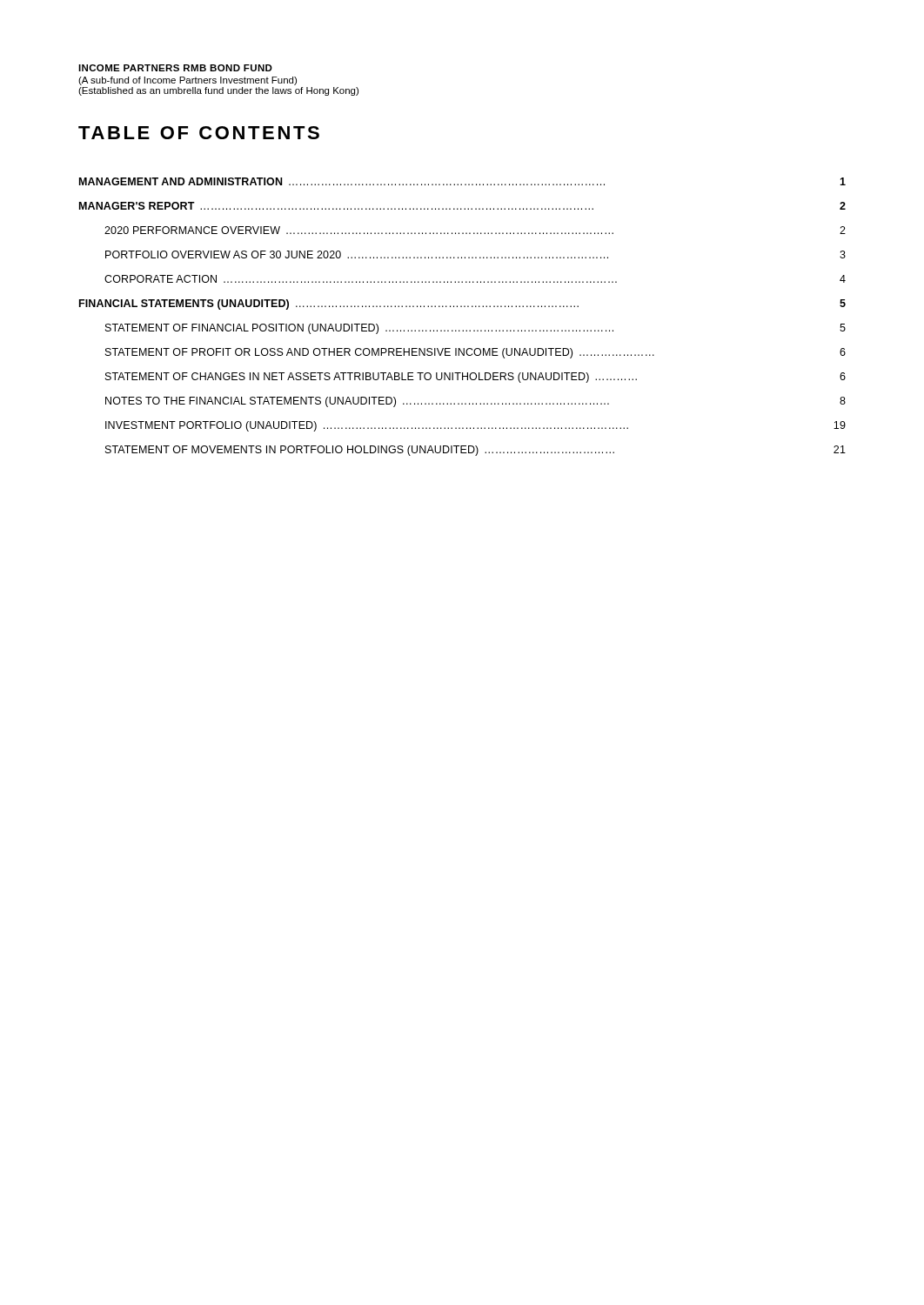Screen dimensions: 1305x924
Task: Locate the list item that reads "STATEMENT OF CHANGES IN NET ASSETS"
Action: click(462, 377)
